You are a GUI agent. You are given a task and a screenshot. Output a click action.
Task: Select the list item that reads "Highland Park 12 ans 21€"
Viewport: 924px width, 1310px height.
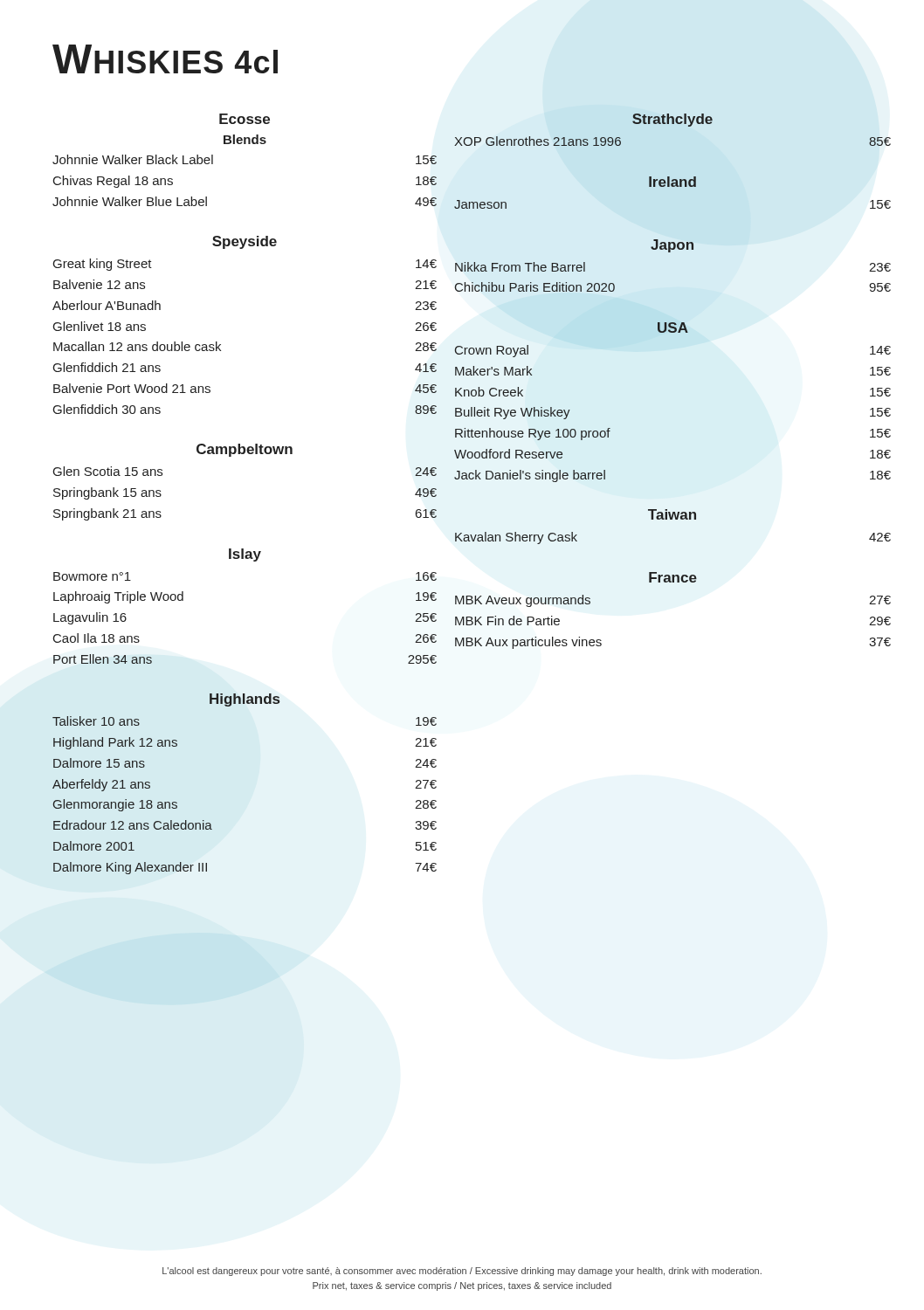(x=112, y=743)
